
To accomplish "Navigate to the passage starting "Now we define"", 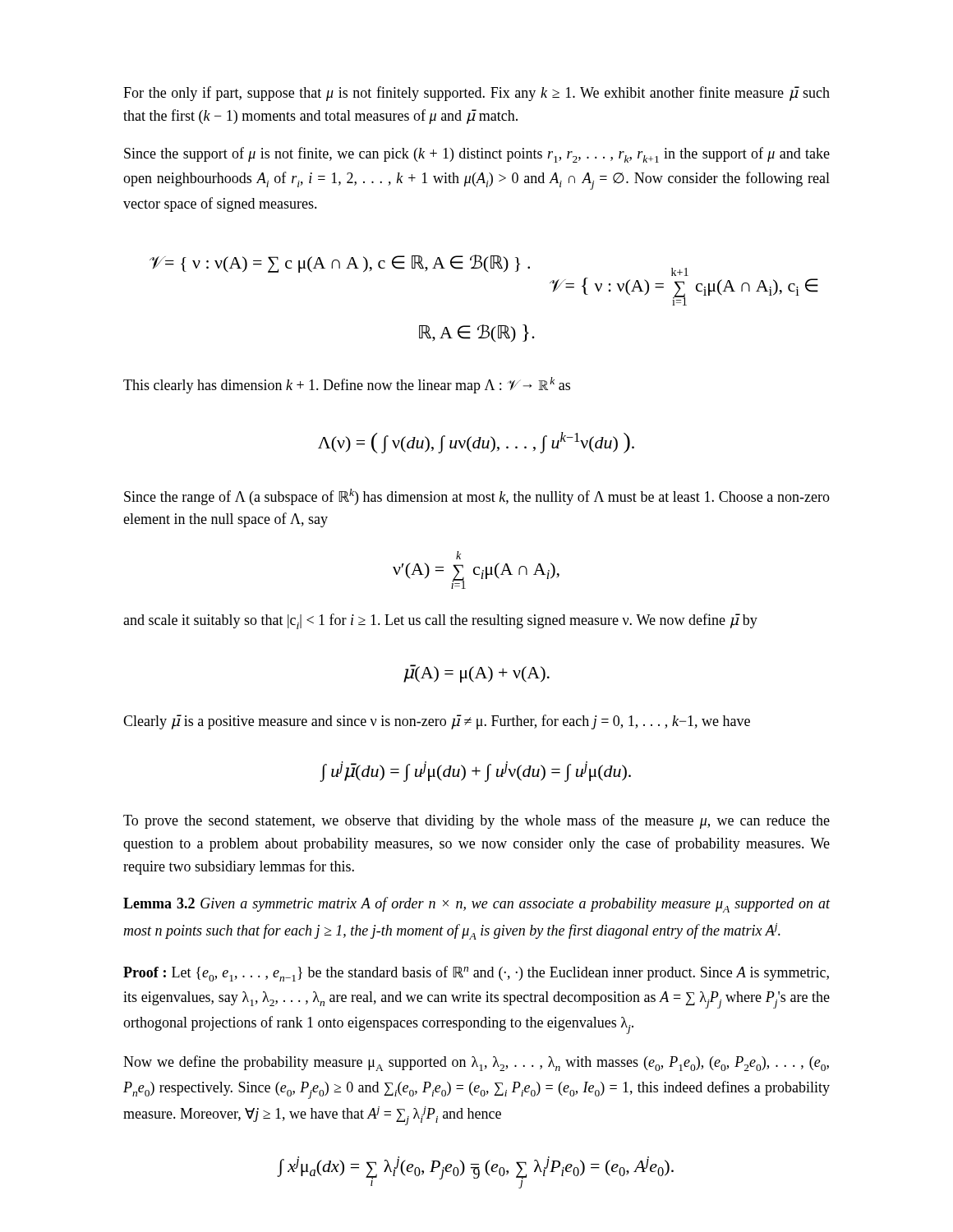I will tap(476, 1089).
